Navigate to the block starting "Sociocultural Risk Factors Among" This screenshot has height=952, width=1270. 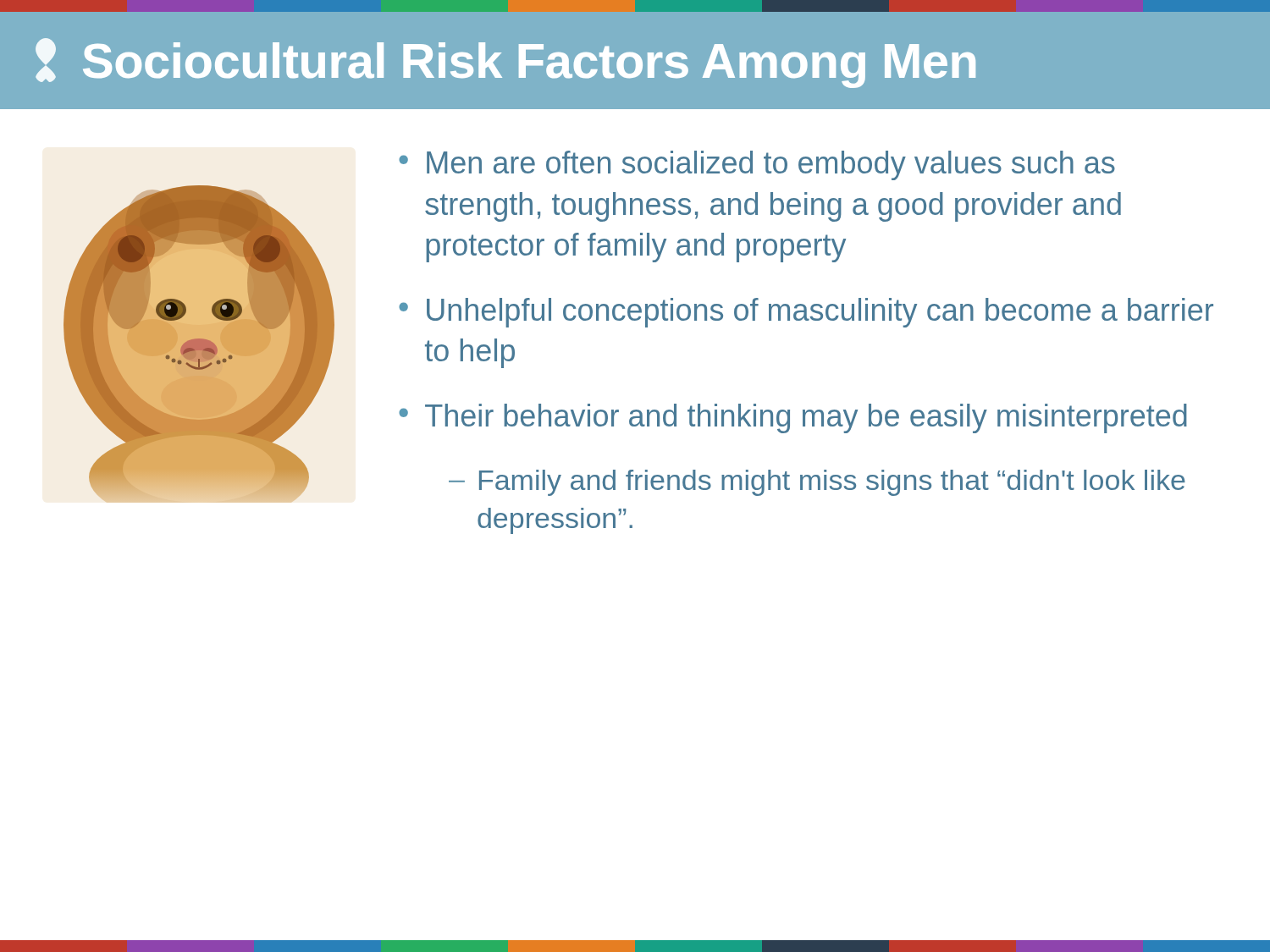tap(530, 60)
